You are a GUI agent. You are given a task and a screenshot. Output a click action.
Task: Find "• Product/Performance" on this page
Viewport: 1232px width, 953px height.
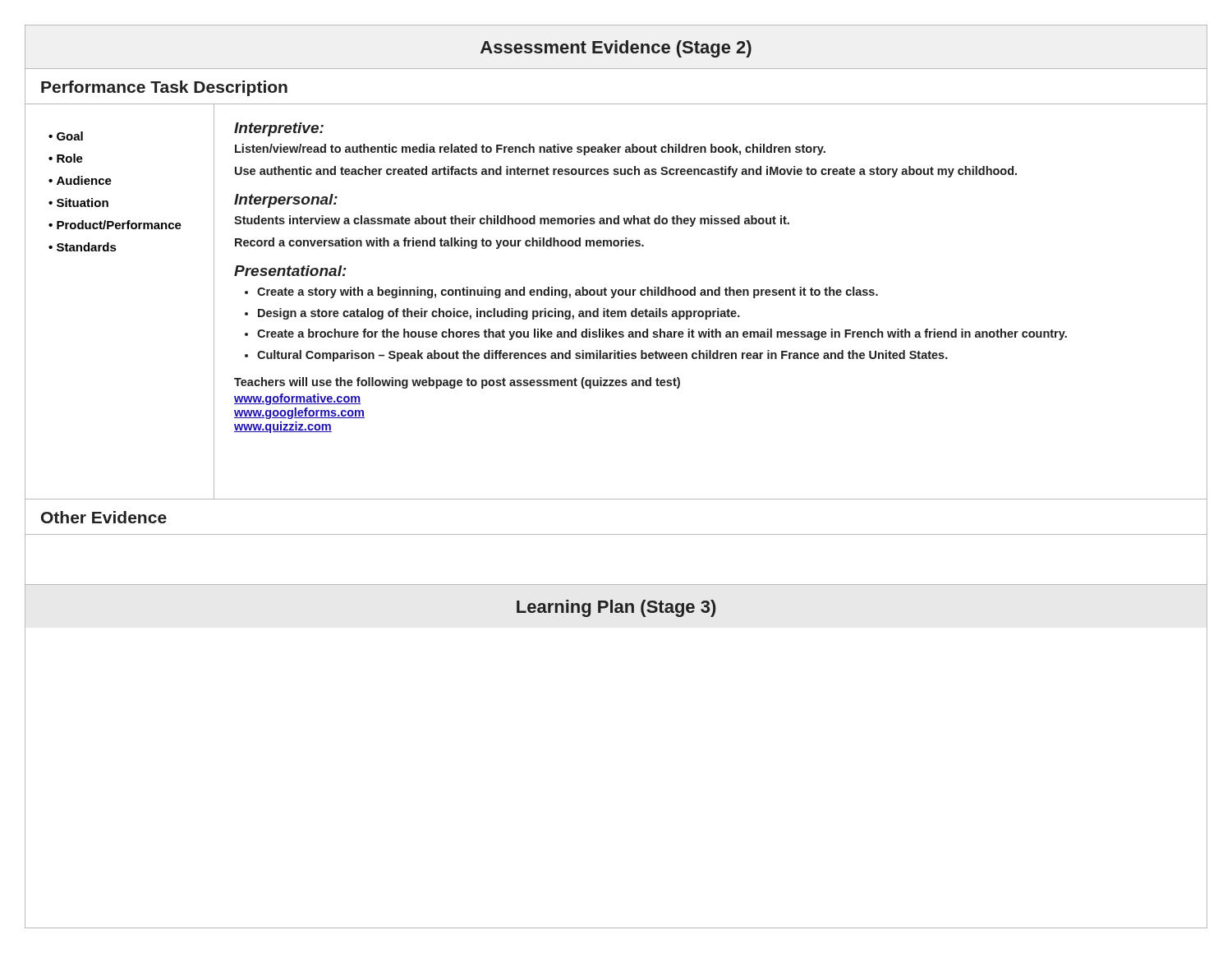point(115,225)
